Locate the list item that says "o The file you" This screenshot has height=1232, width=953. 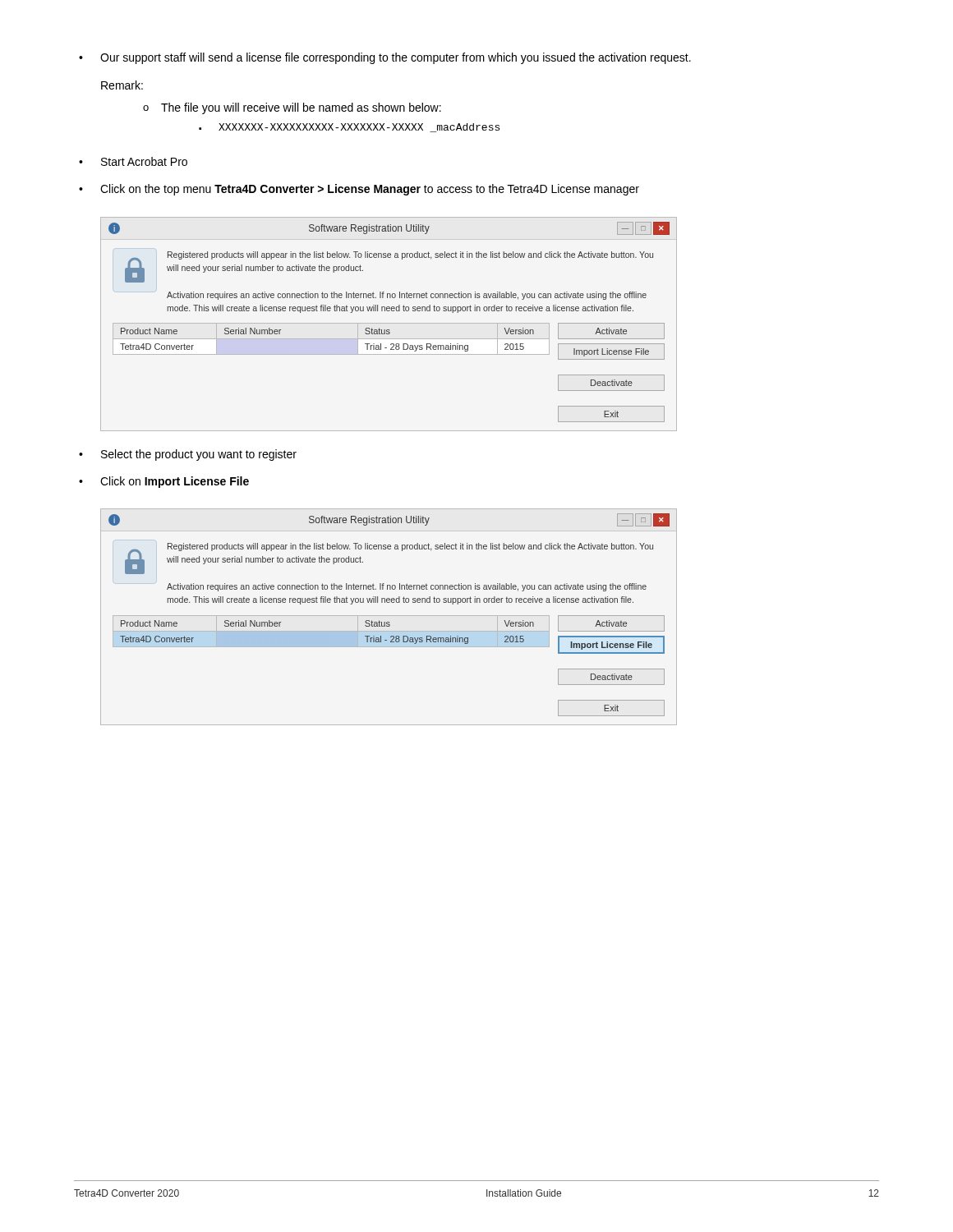coord(292,107)
